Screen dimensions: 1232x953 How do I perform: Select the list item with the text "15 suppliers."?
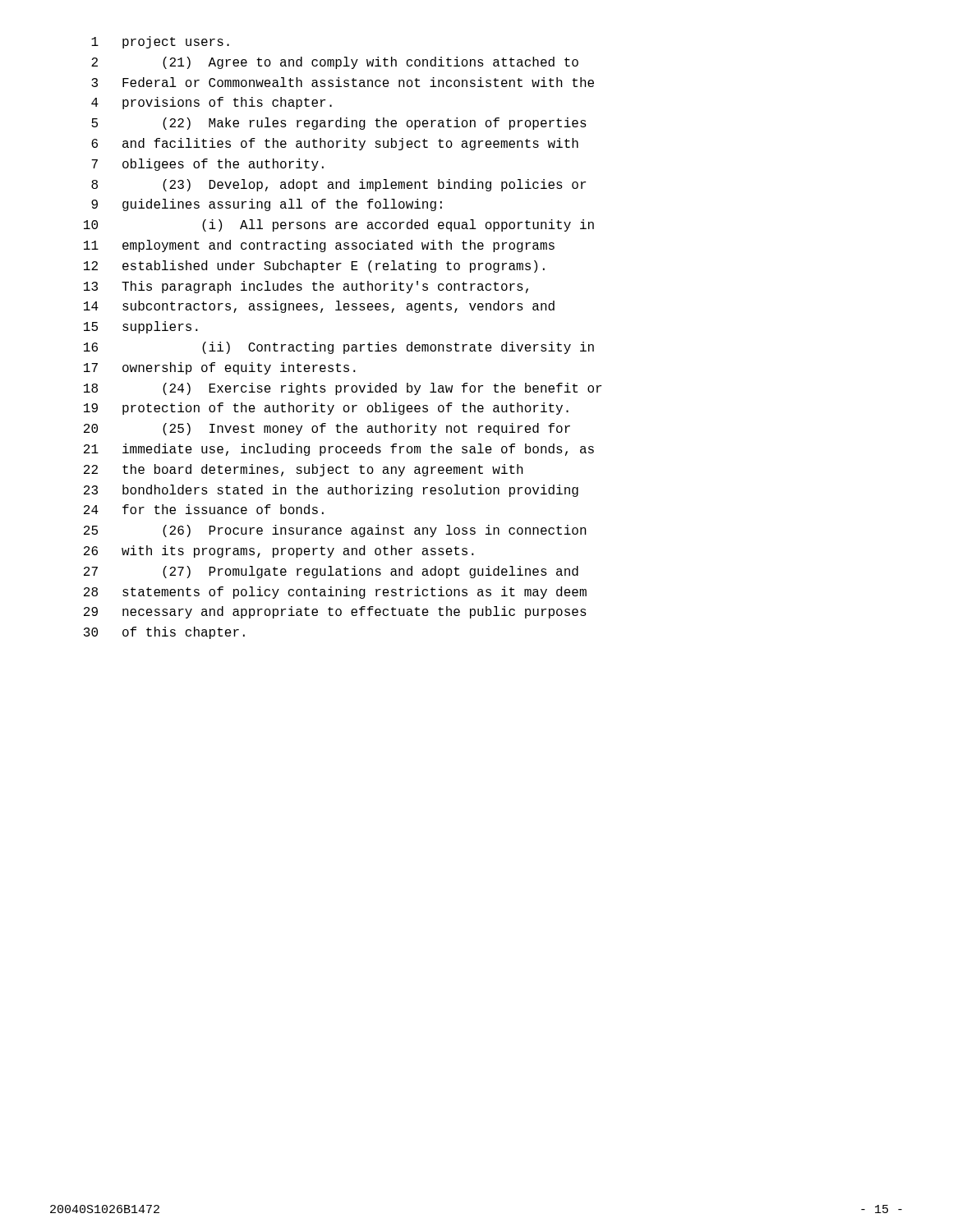pyautogui.click(x=141, y=327)
